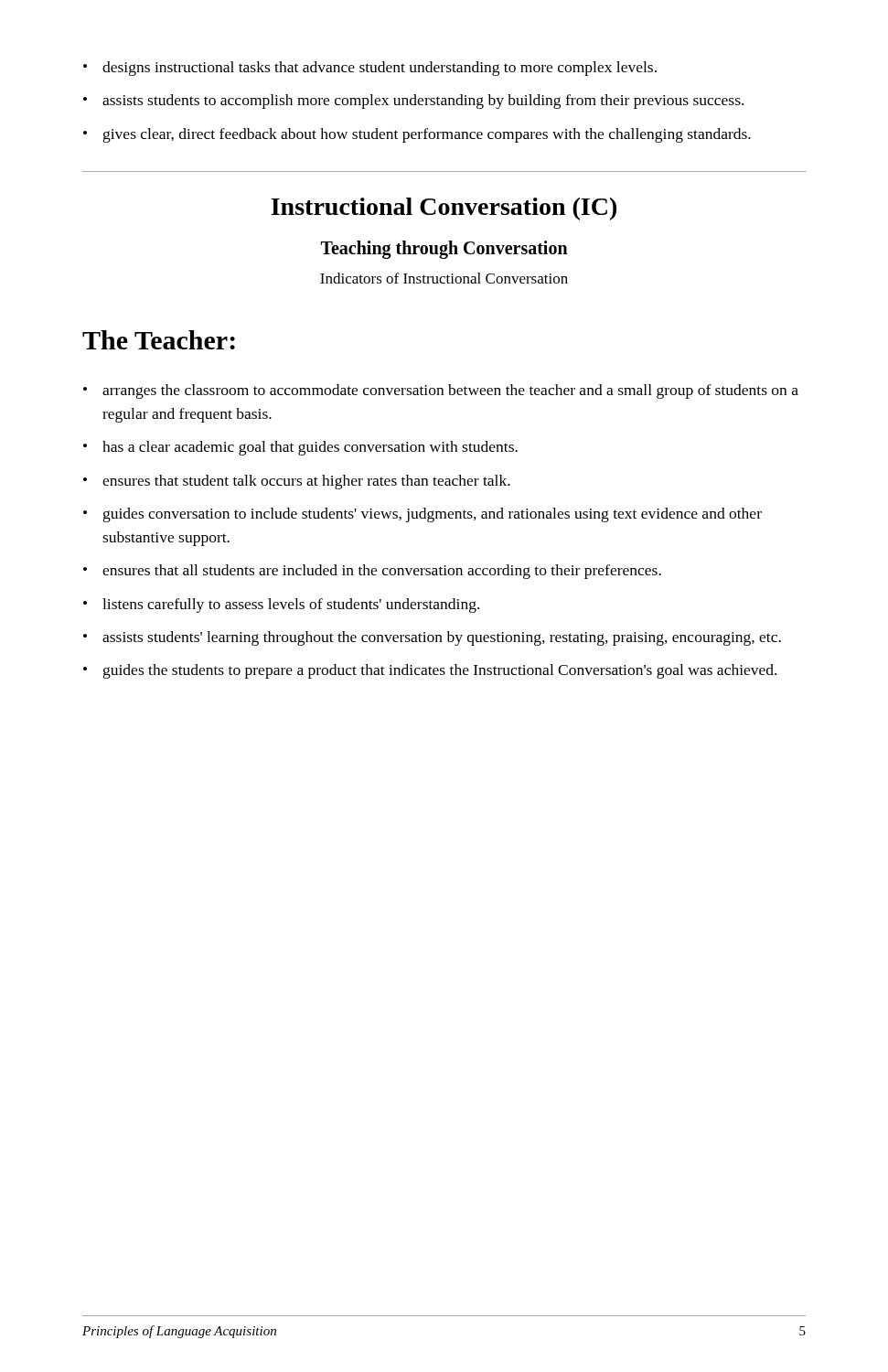Viewport: 888px width, 1372px height.
Task: Locate the text starting "Instructional Conversation (IC)"
Action: [444, 206]
